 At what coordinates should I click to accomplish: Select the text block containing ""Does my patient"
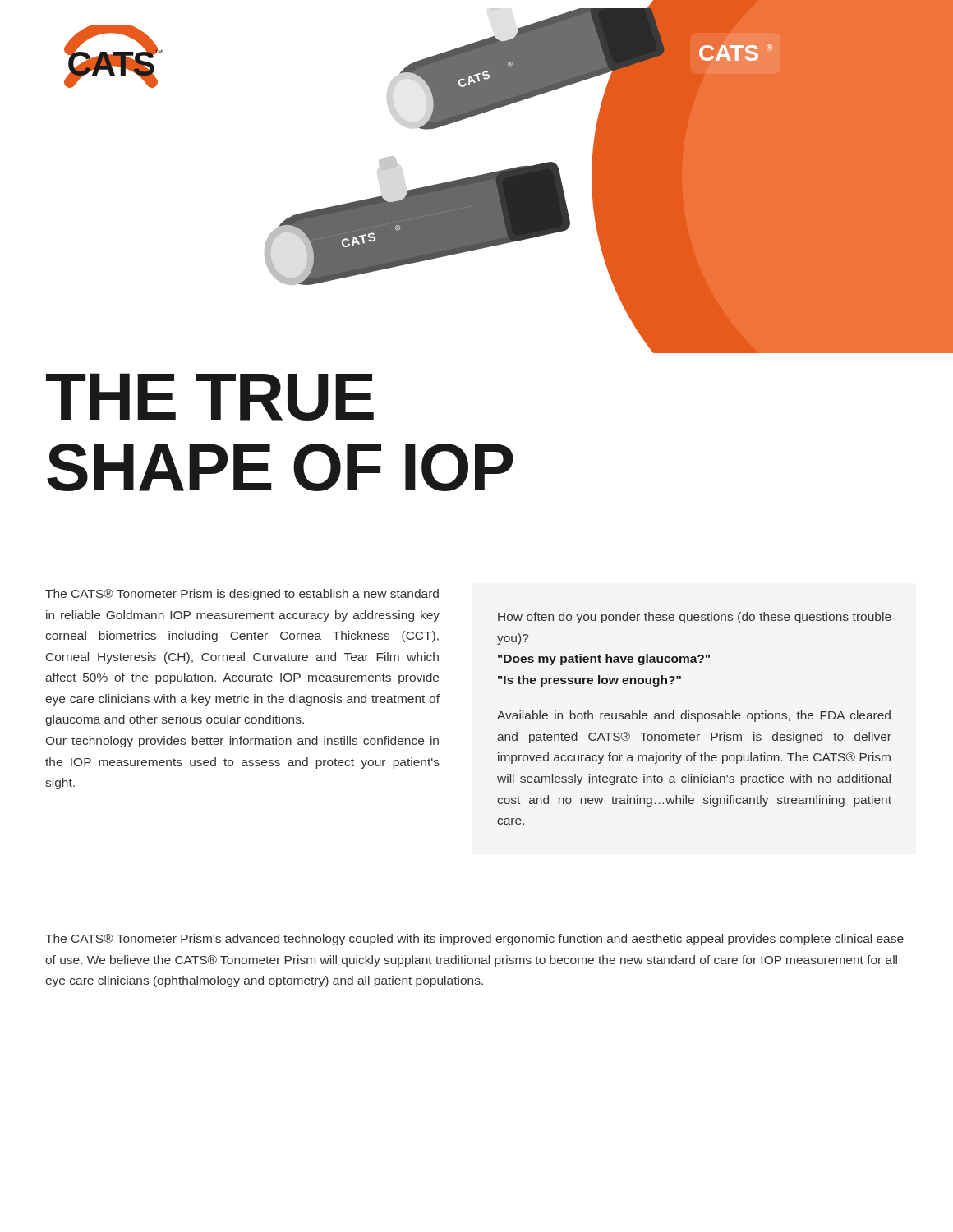pos(694,669)
